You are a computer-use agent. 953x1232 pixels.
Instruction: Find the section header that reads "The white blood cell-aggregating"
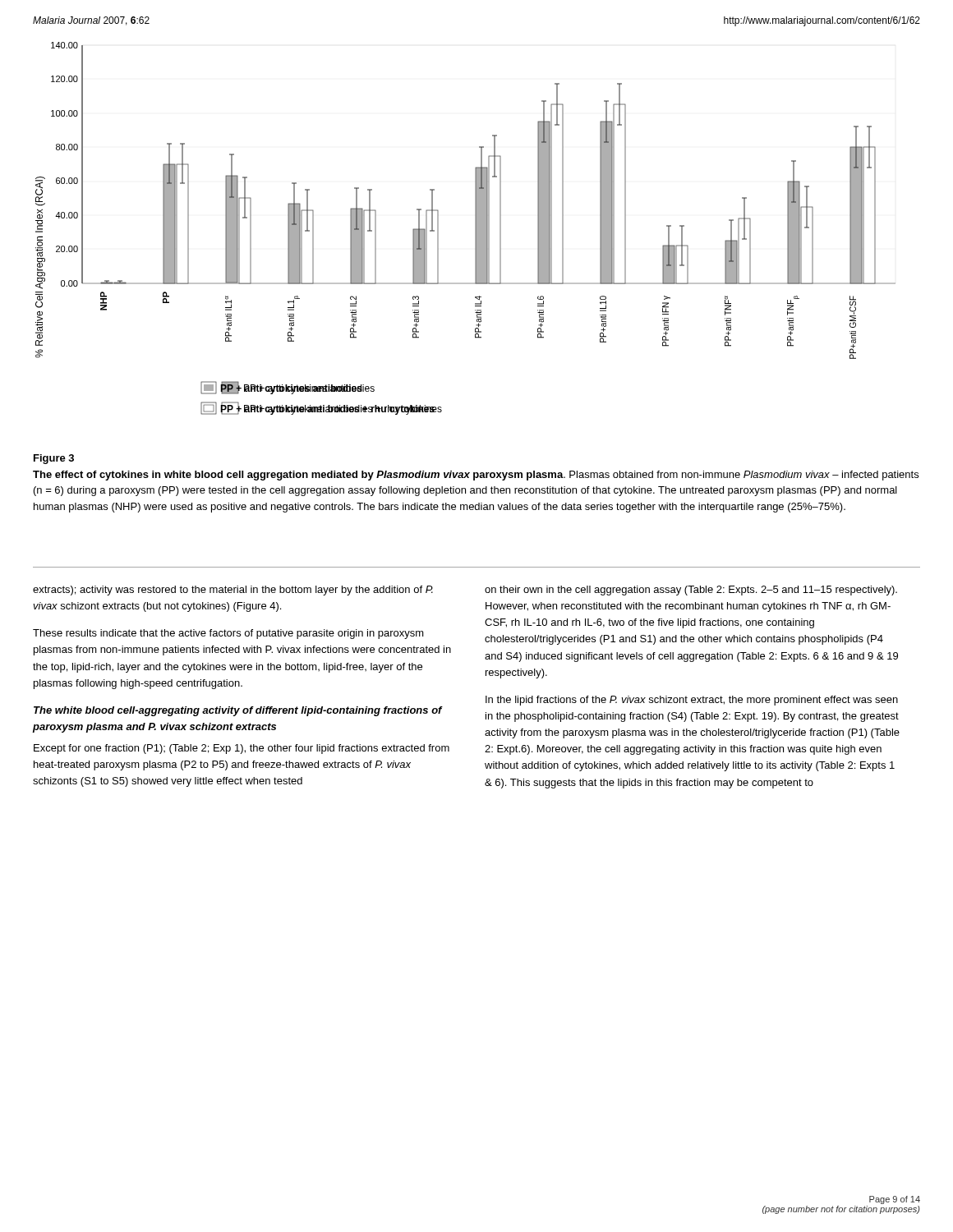coord(237,718)
